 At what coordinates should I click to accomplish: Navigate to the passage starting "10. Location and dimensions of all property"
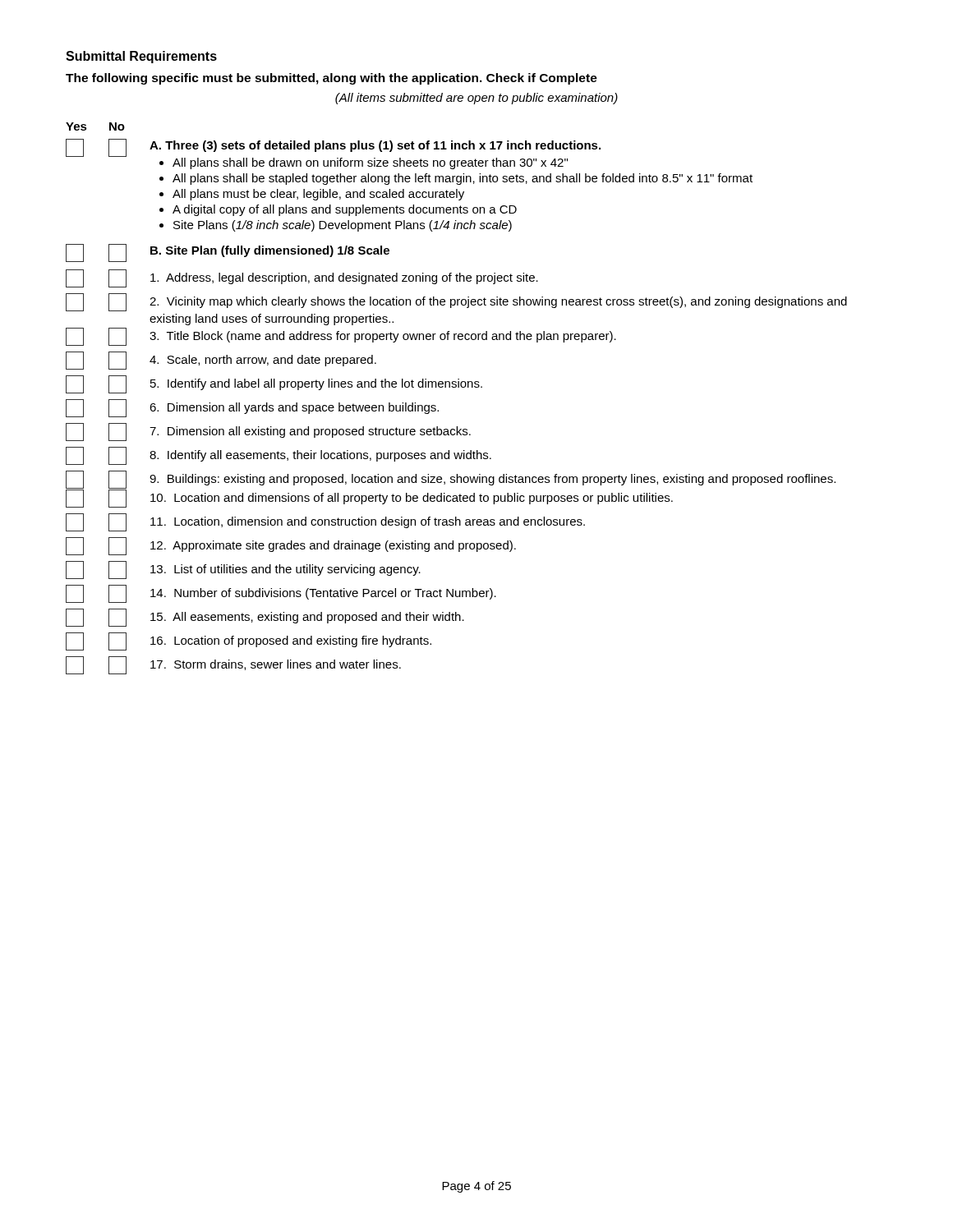(476, 498)
